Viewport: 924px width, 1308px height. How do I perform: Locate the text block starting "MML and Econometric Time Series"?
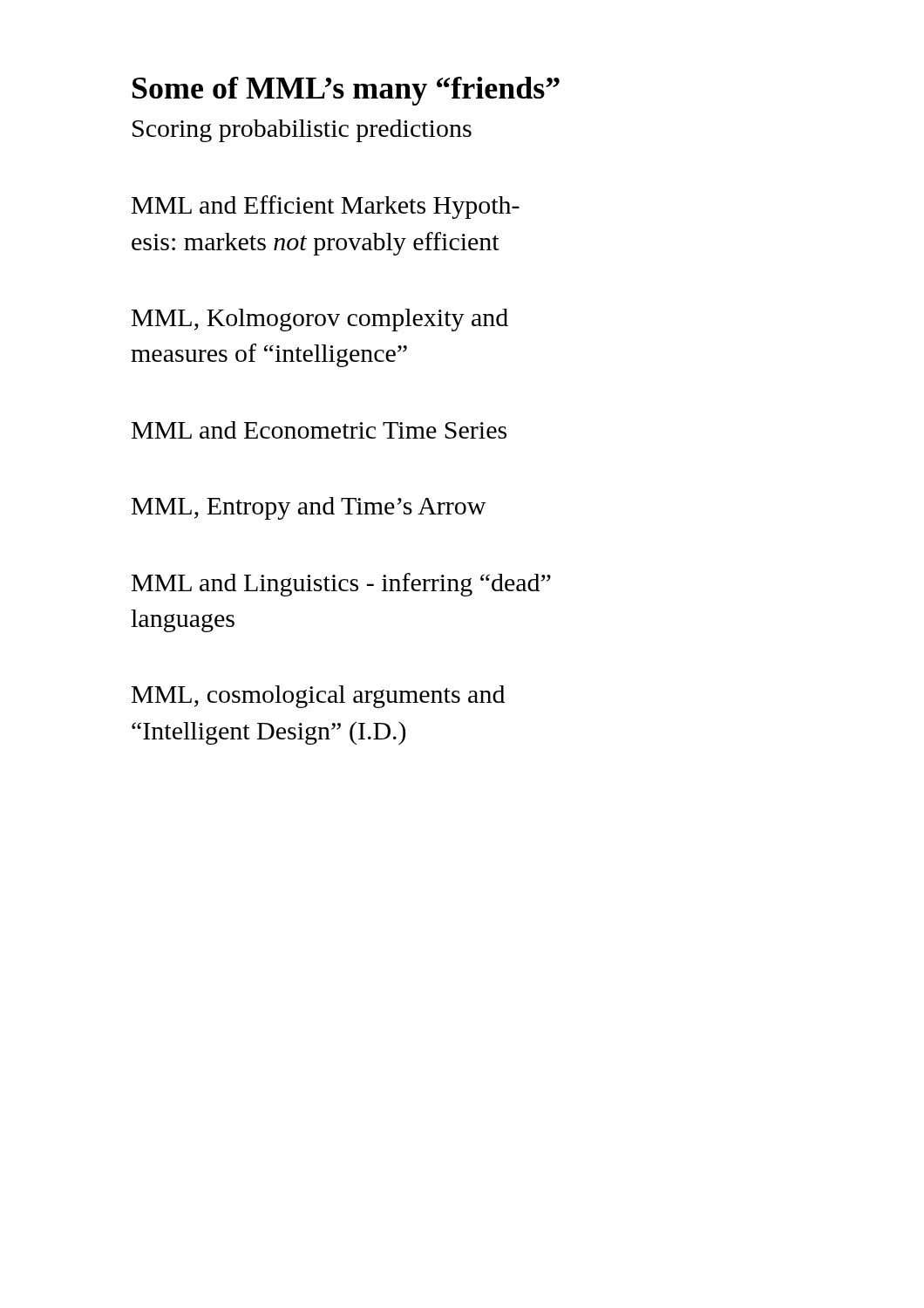click(x=436, y=429)
